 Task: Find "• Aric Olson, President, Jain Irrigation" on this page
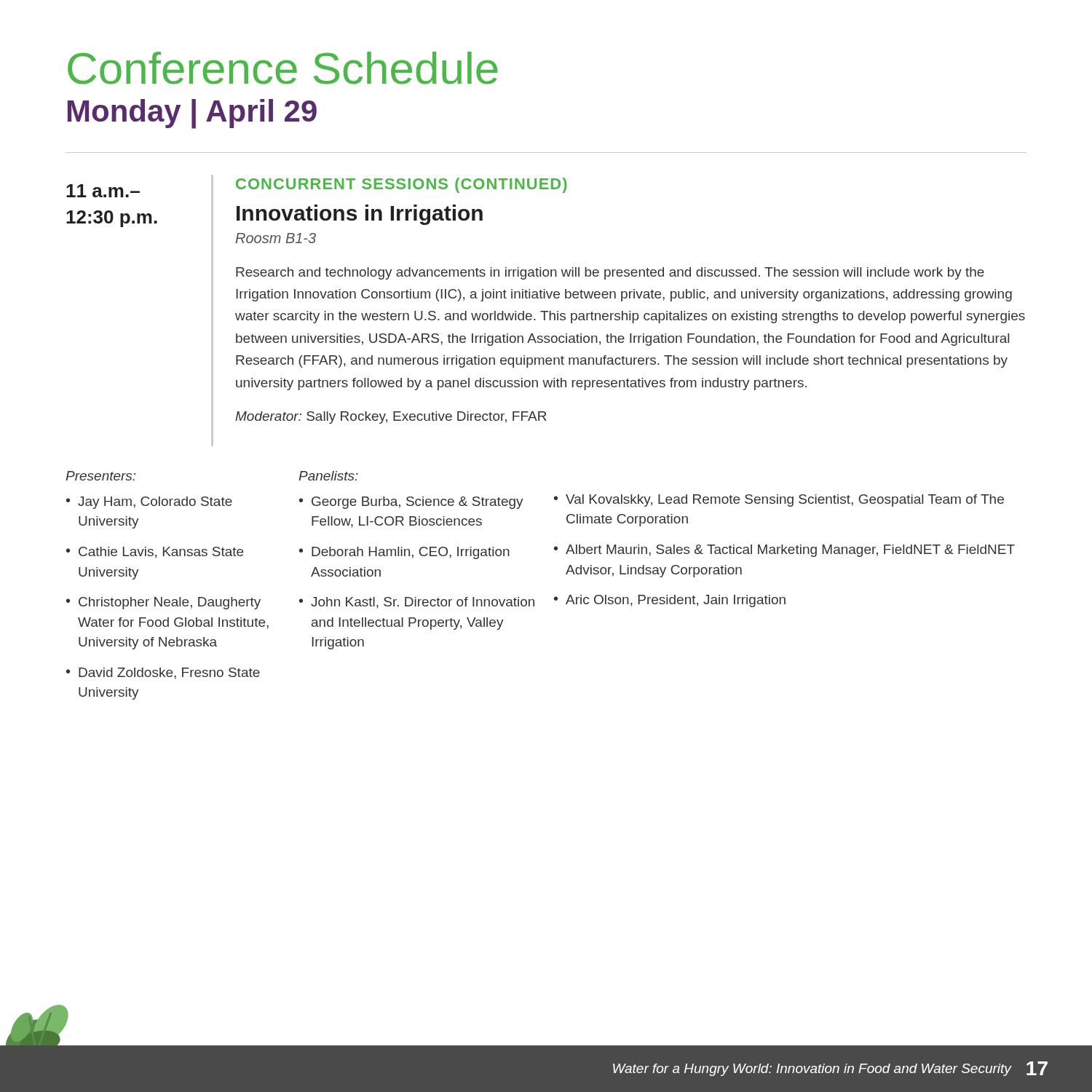[x=670, y=600]
